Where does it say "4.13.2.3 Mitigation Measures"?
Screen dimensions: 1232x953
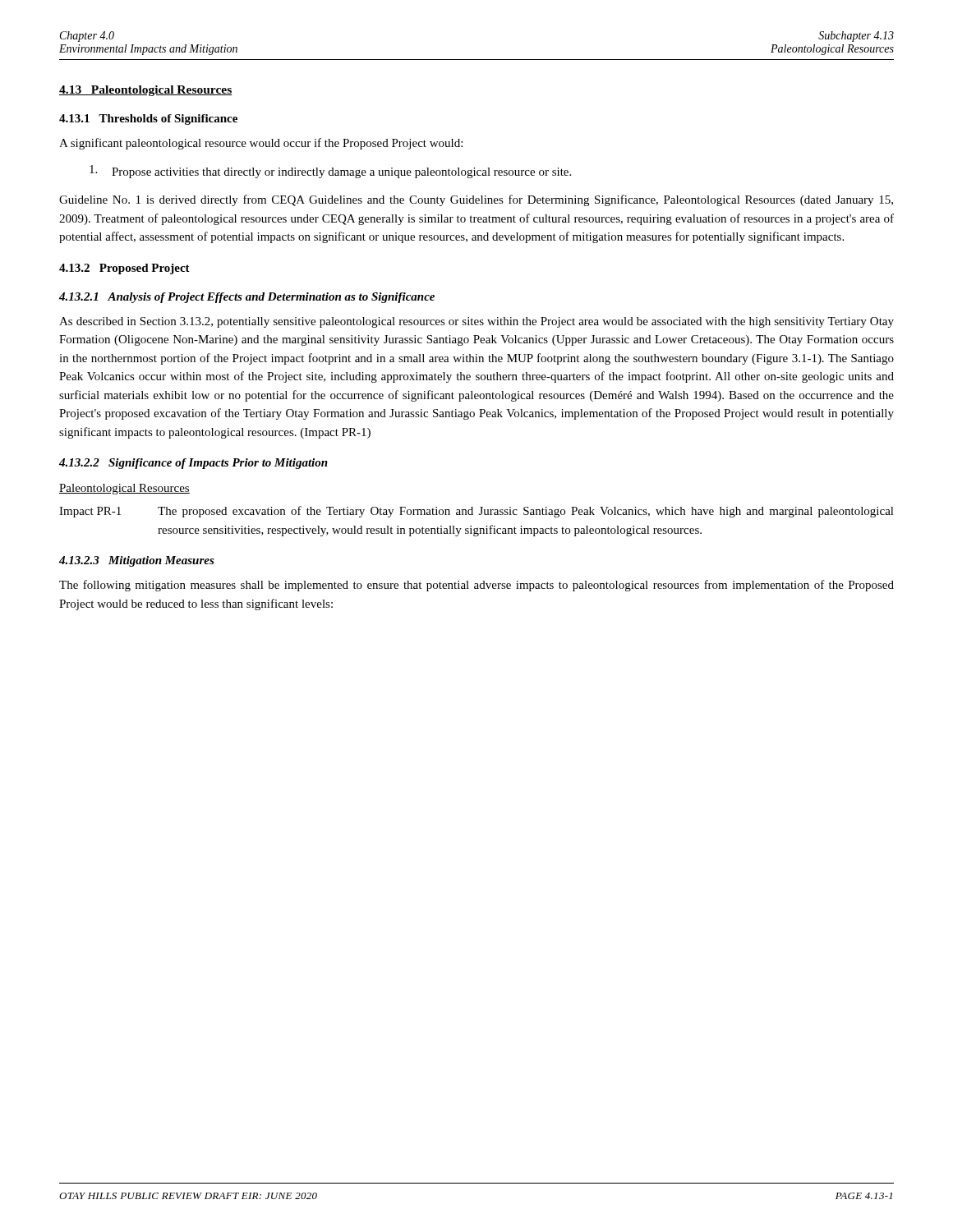pos(137,561)
